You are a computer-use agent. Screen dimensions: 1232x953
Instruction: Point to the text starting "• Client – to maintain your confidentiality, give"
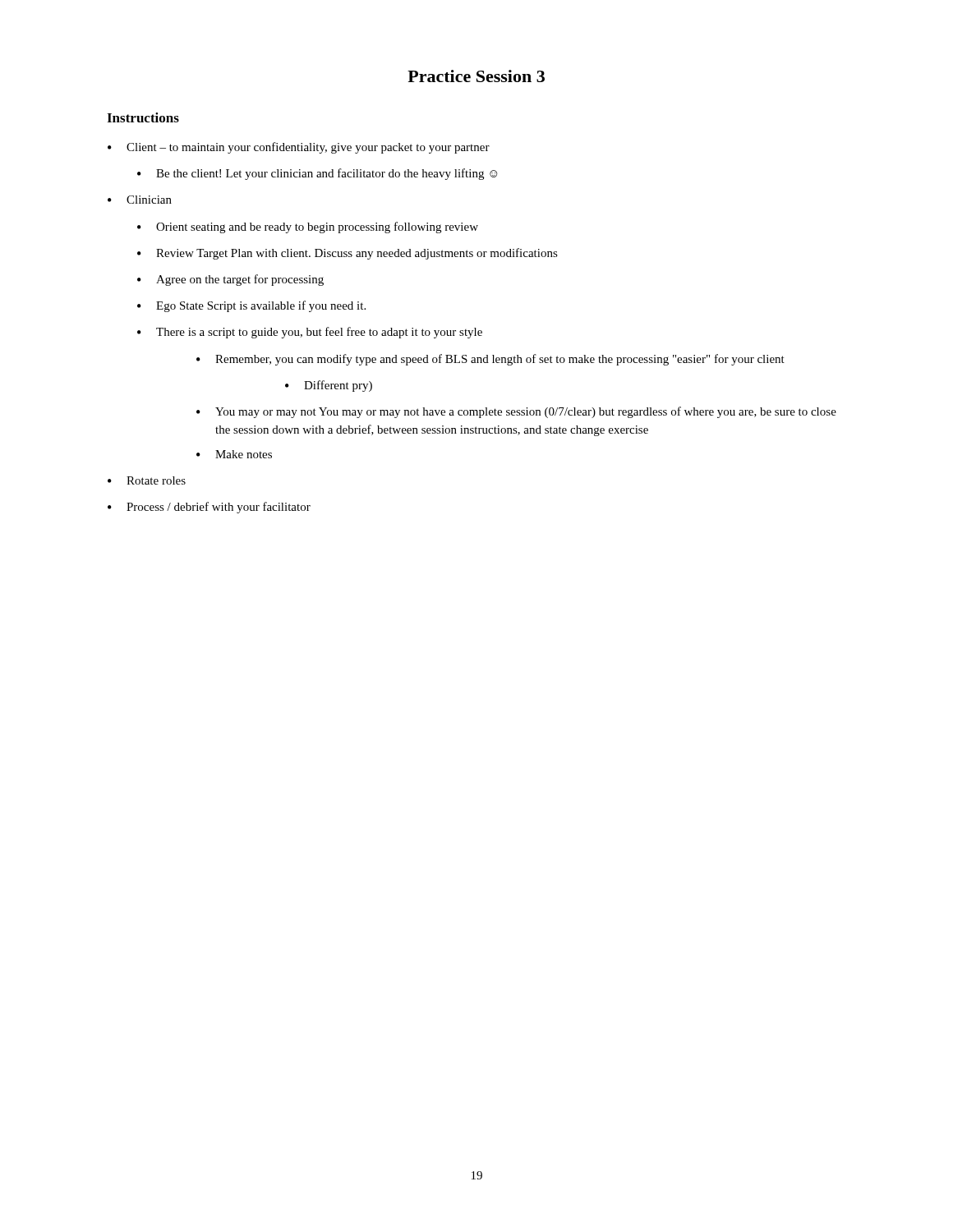point(476,148)
